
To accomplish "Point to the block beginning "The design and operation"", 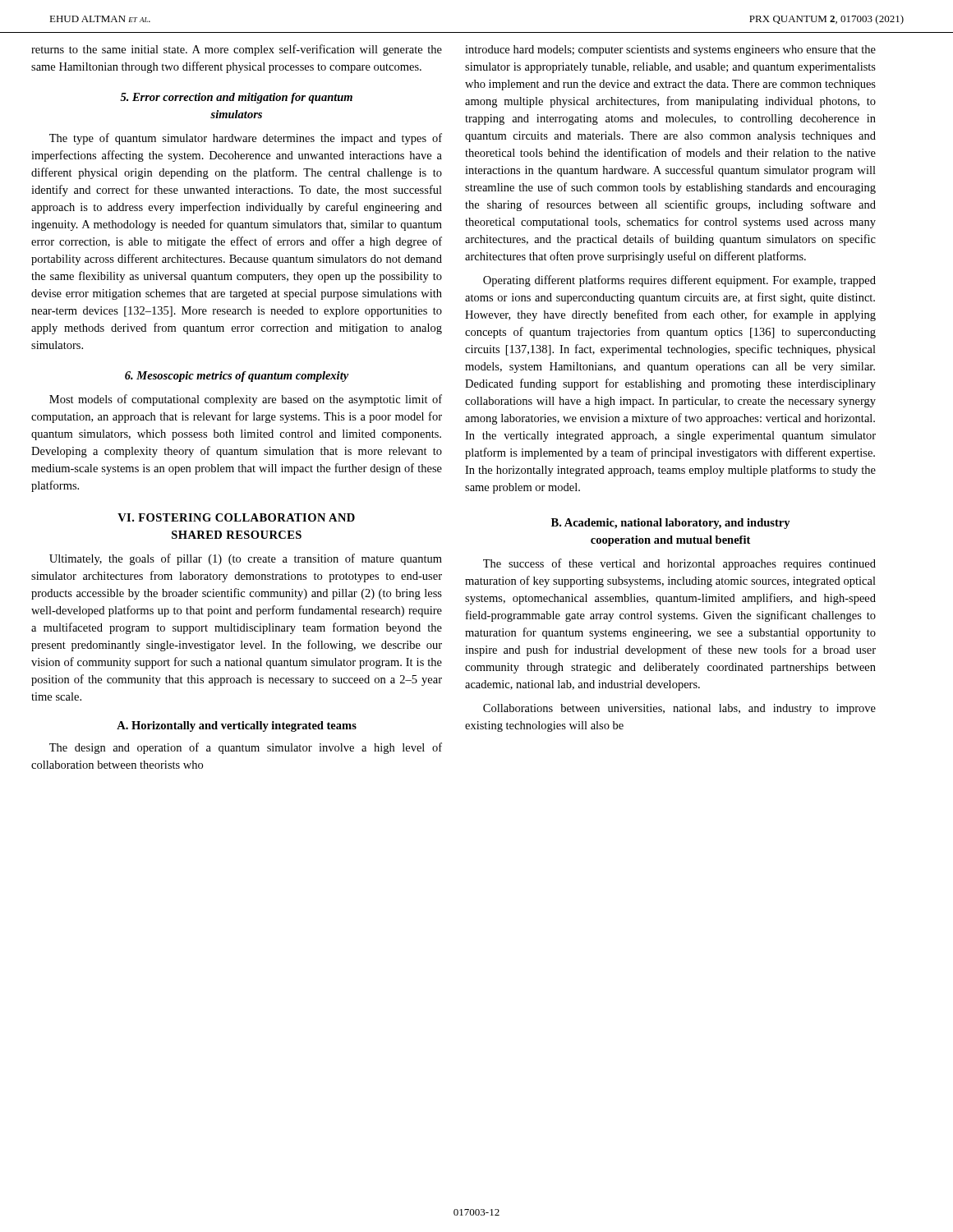I will [x=237, y=757].
